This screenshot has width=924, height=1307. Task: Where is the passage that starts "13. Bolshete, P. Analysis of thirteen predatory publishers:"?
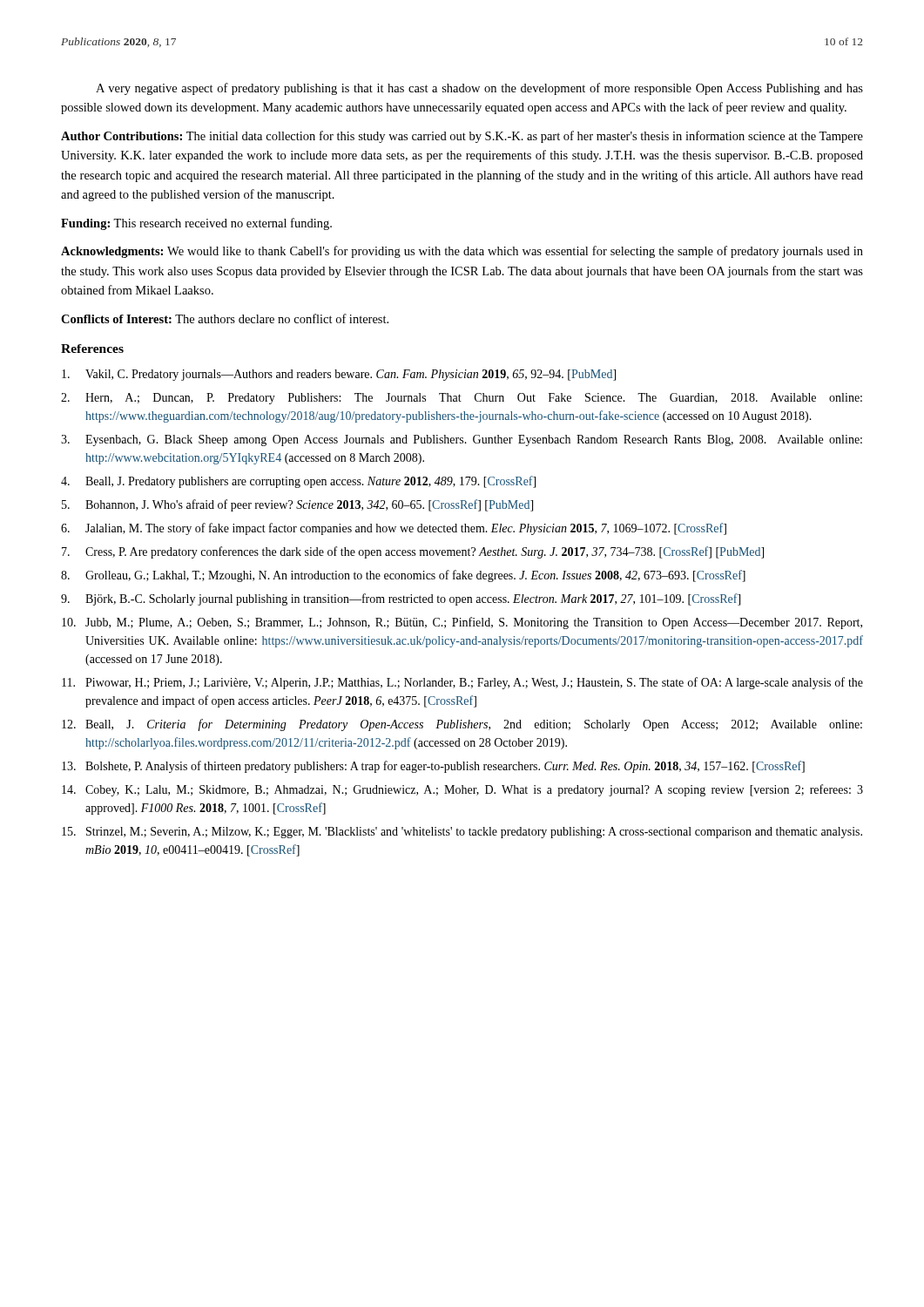tap(462, 766)
